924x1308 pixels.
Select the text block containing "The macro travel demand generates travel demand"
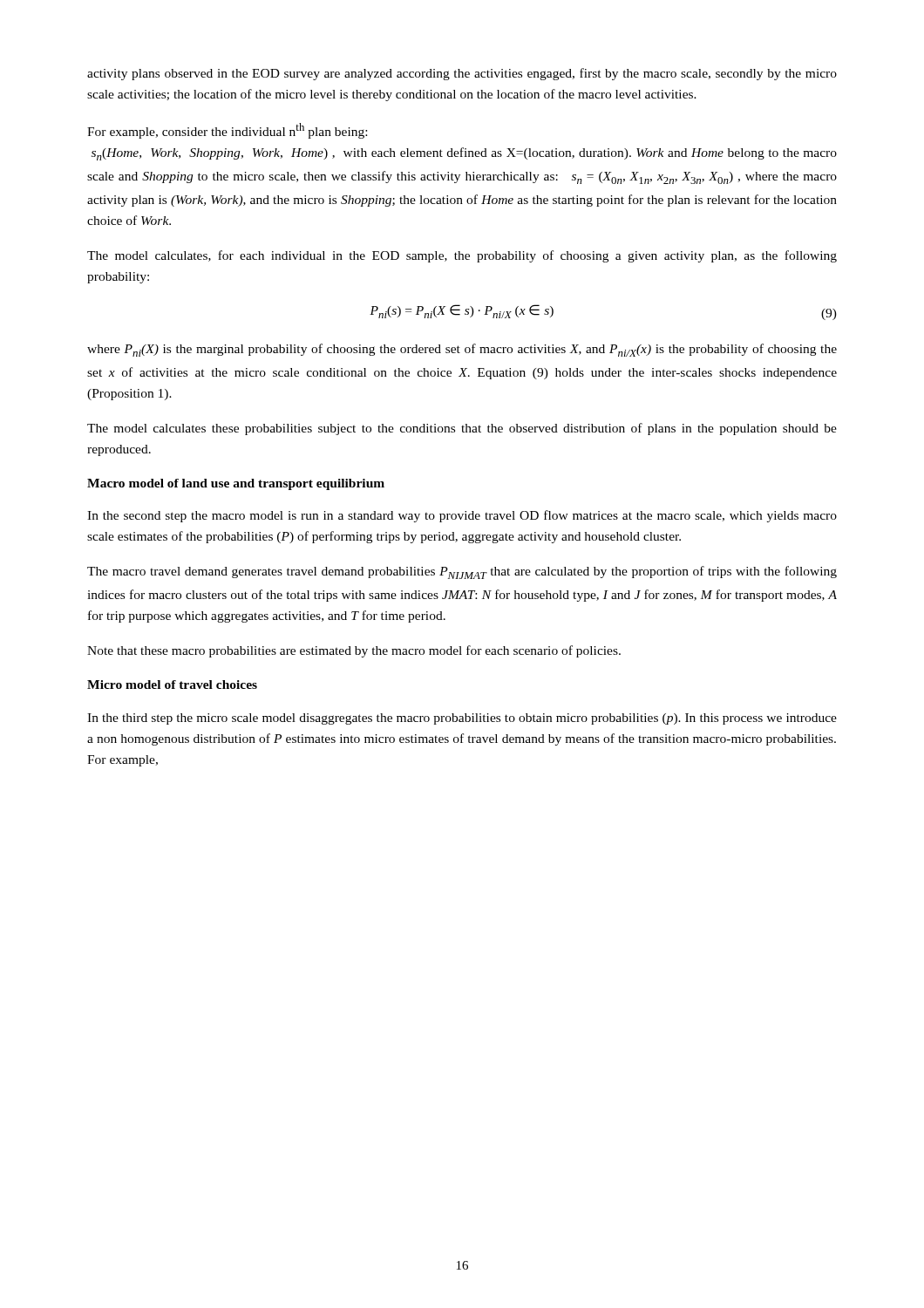tap(462, 593)
